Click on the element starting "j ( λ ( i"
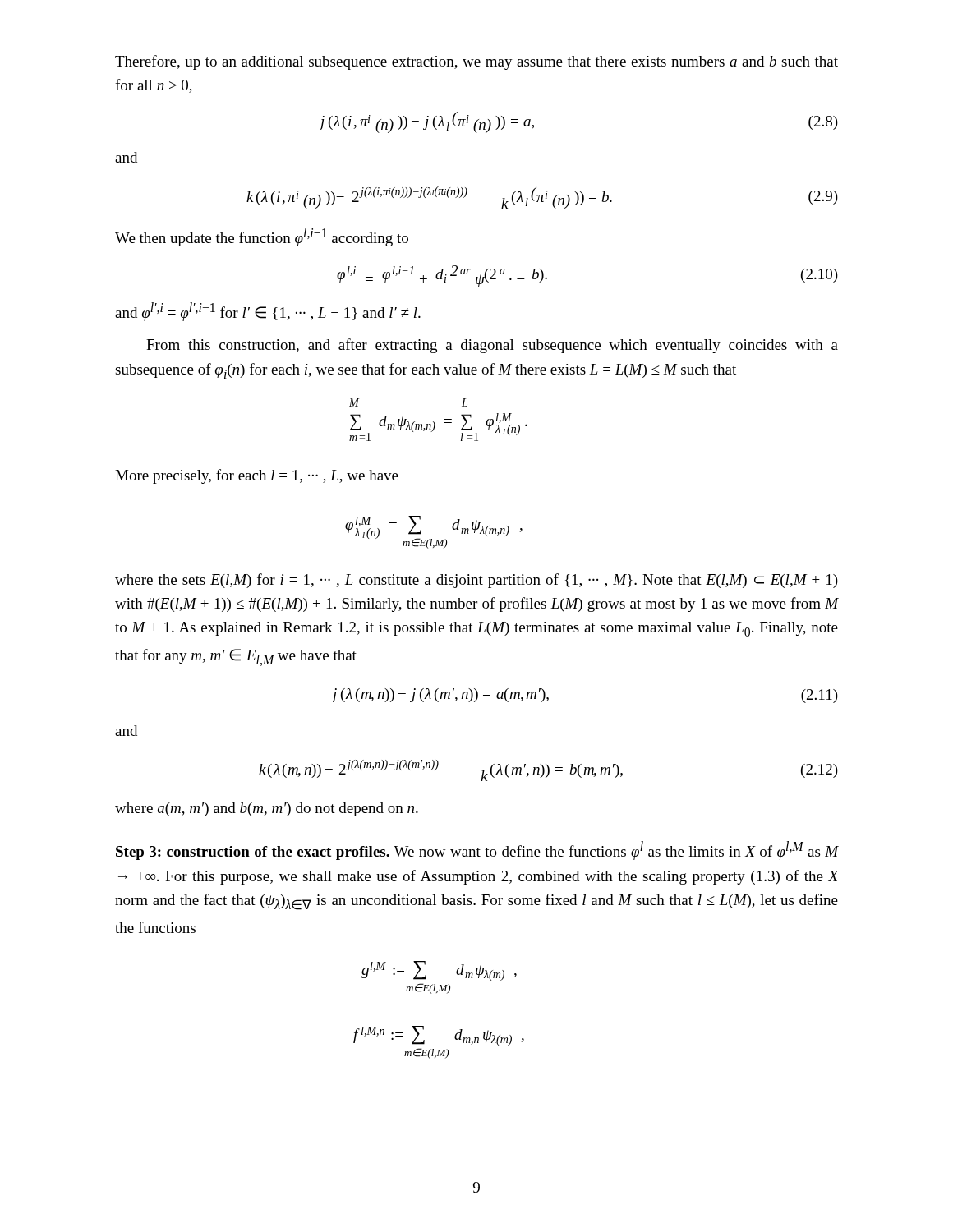Viewport: 953px width, 1232px height. pyautogui.click(x=476, y=122)
